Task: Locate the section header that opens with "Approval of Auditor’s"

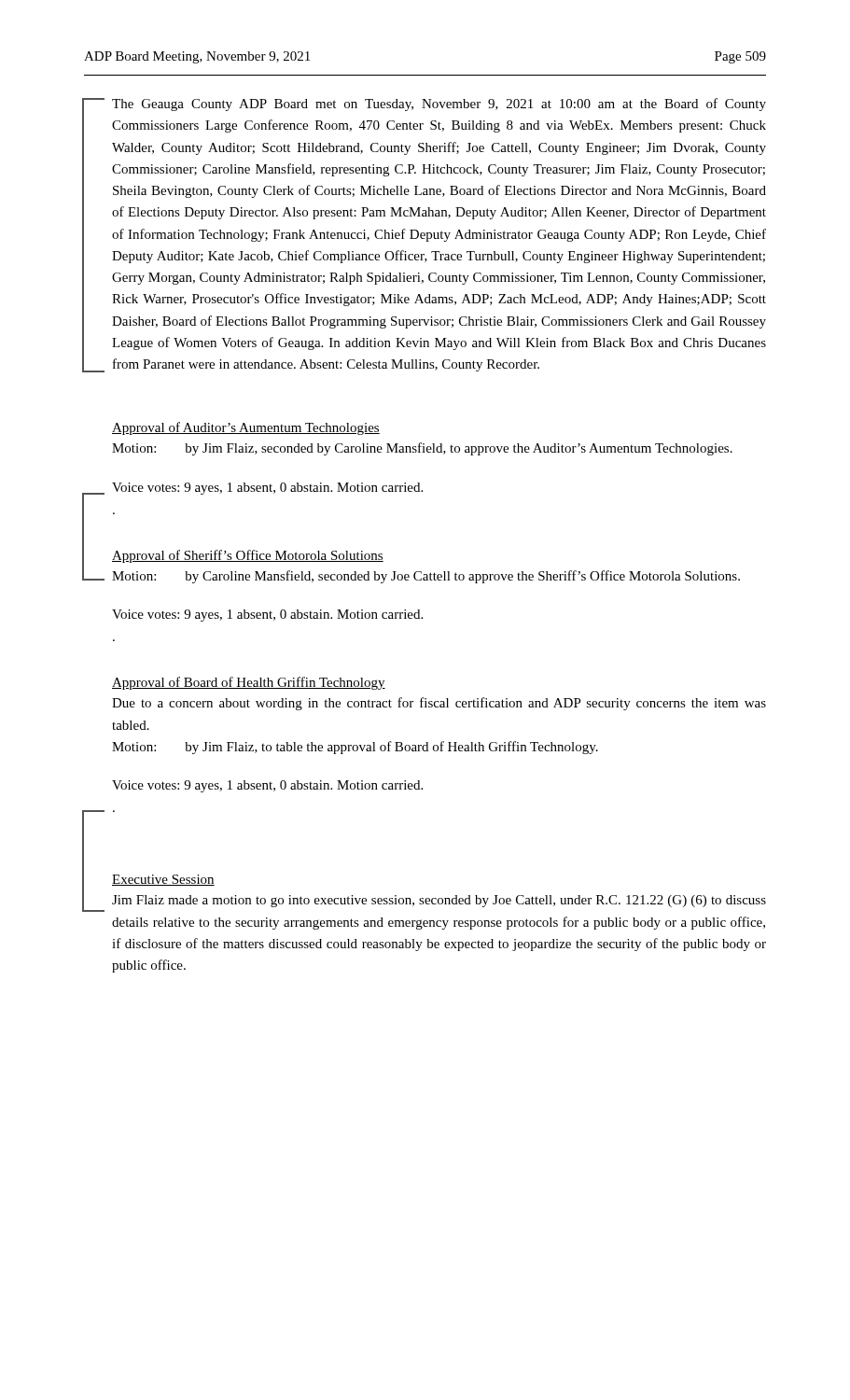Action: [246, 428]
